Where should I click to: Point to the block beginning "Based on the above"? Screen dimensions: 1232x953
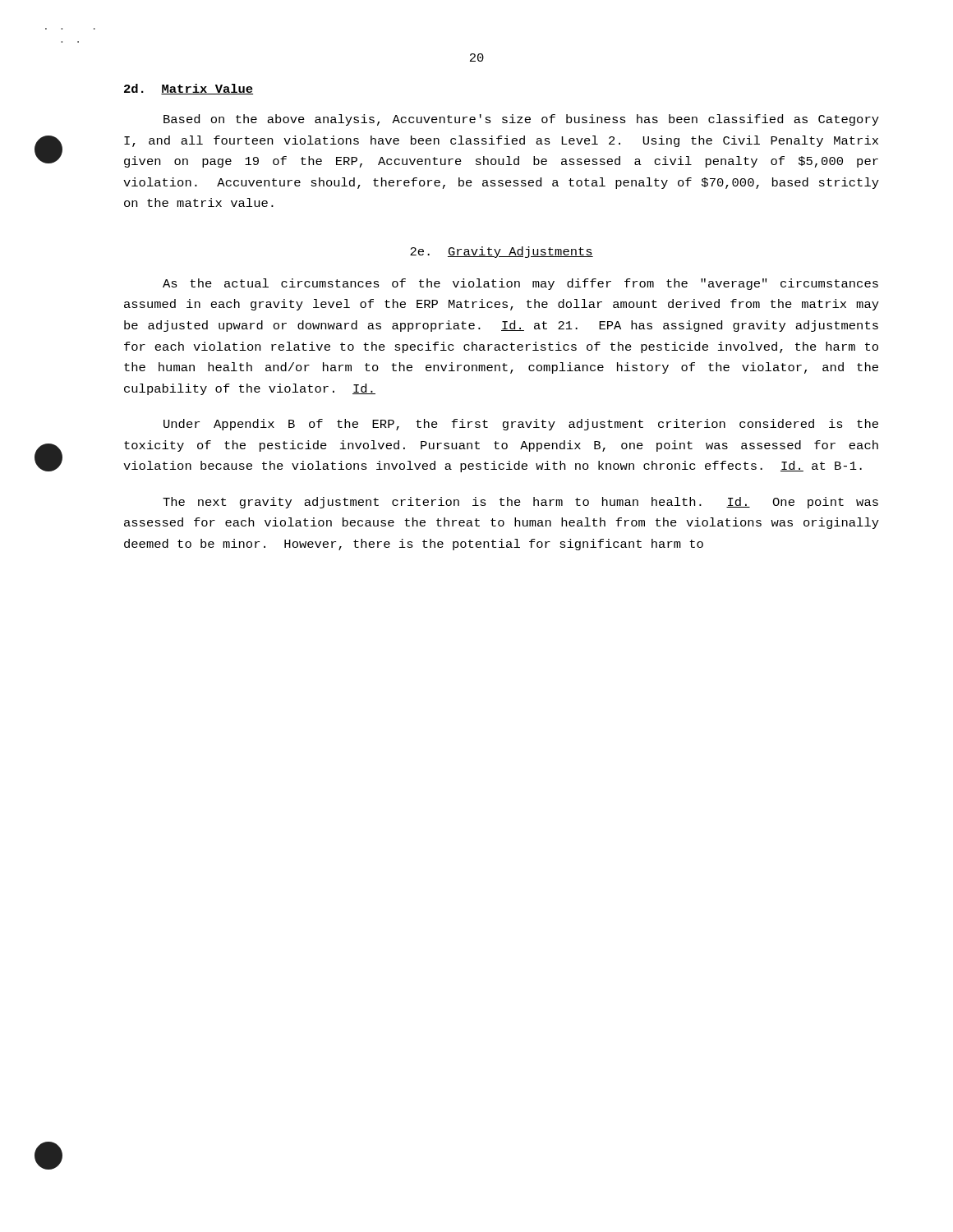tap(501, 162)
